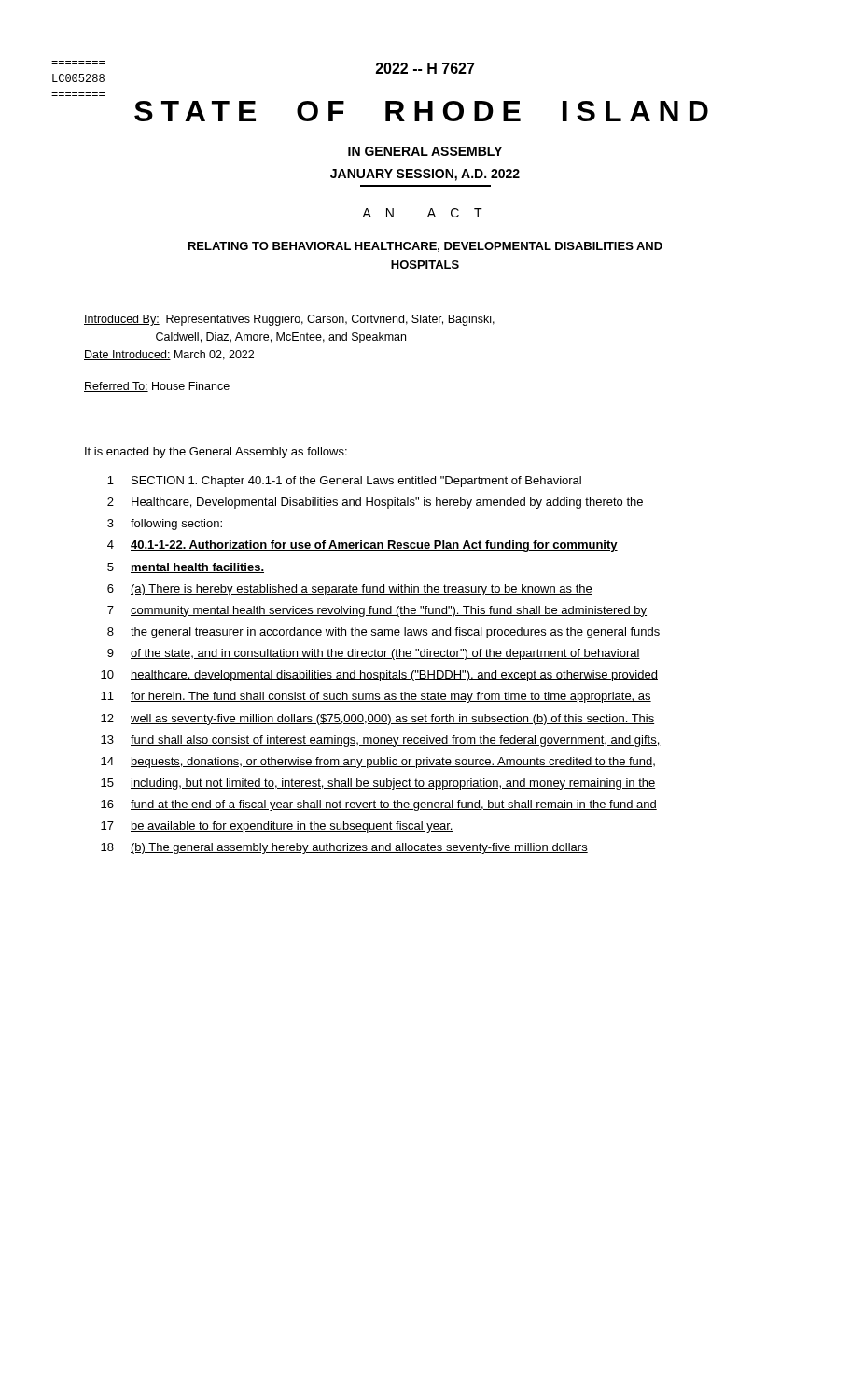The height and width of the screenshot is (1400, 850).
Task: Locate the element starting "8 the general"
Action: coord(425,632)
